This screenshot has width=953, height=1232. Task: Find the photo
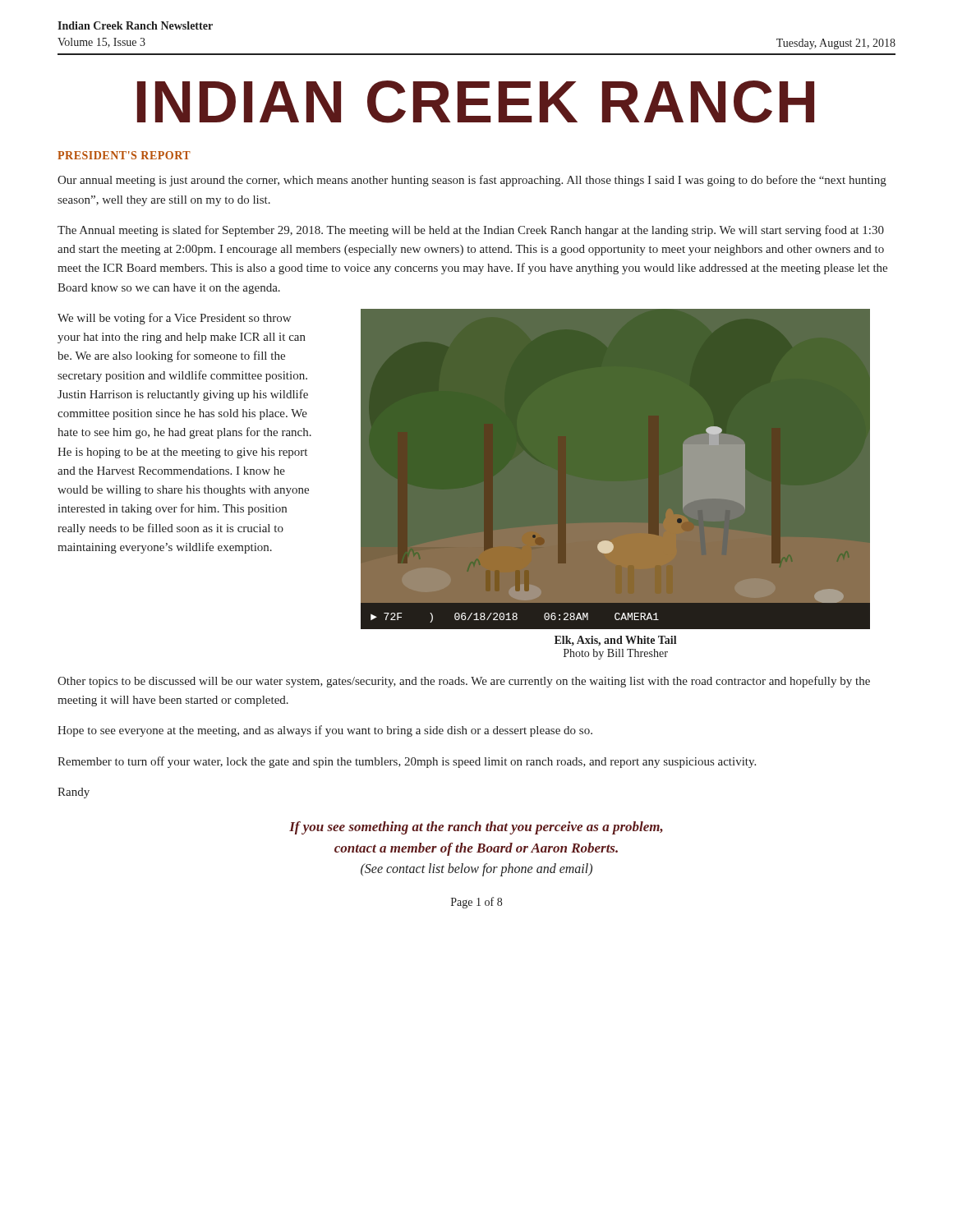click(x=615, y=469)
